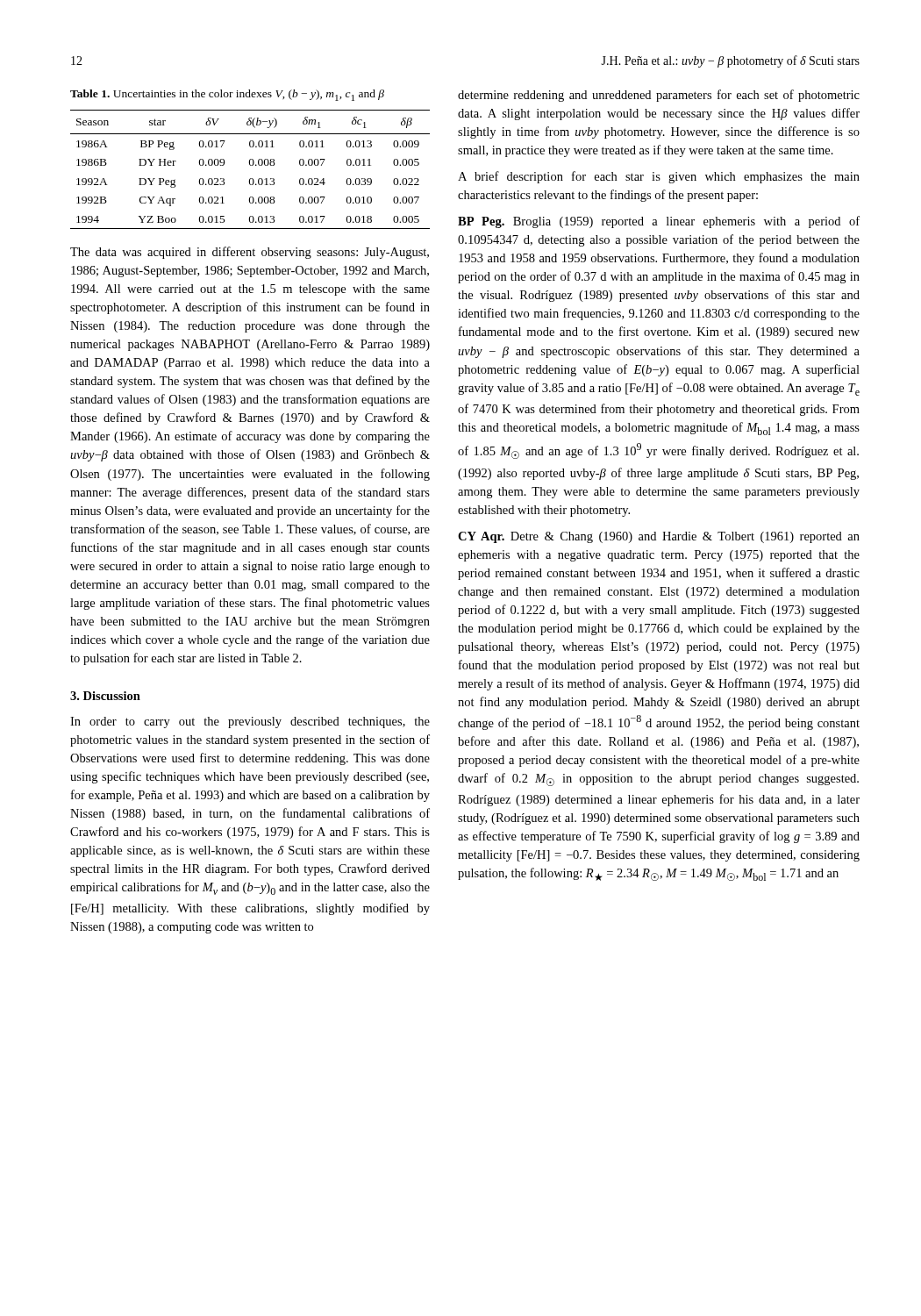Locate the text "3. Discussion"

tap(105, 695)
